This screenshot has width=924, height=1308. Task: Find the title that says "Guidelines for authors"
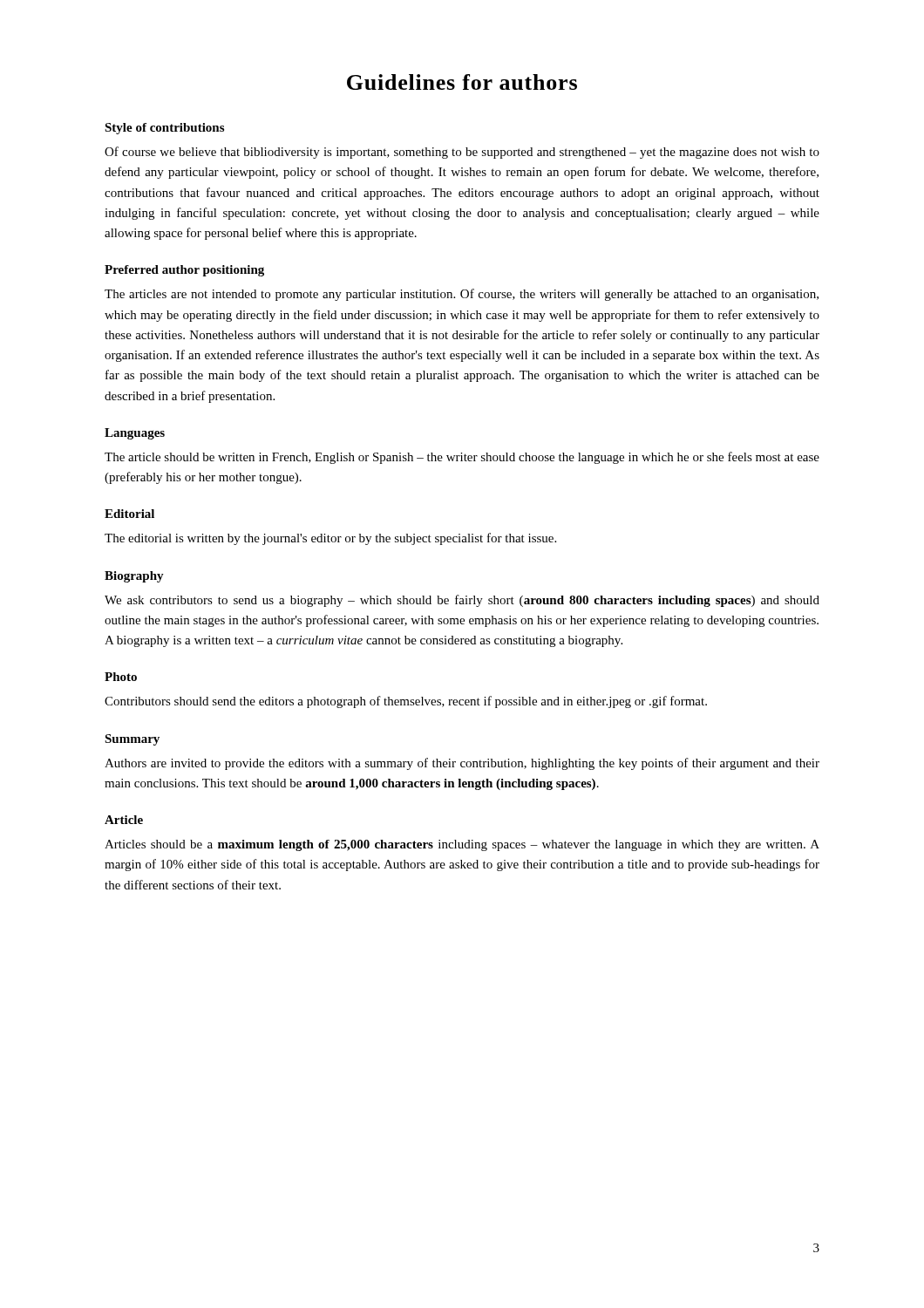(462, 82)
